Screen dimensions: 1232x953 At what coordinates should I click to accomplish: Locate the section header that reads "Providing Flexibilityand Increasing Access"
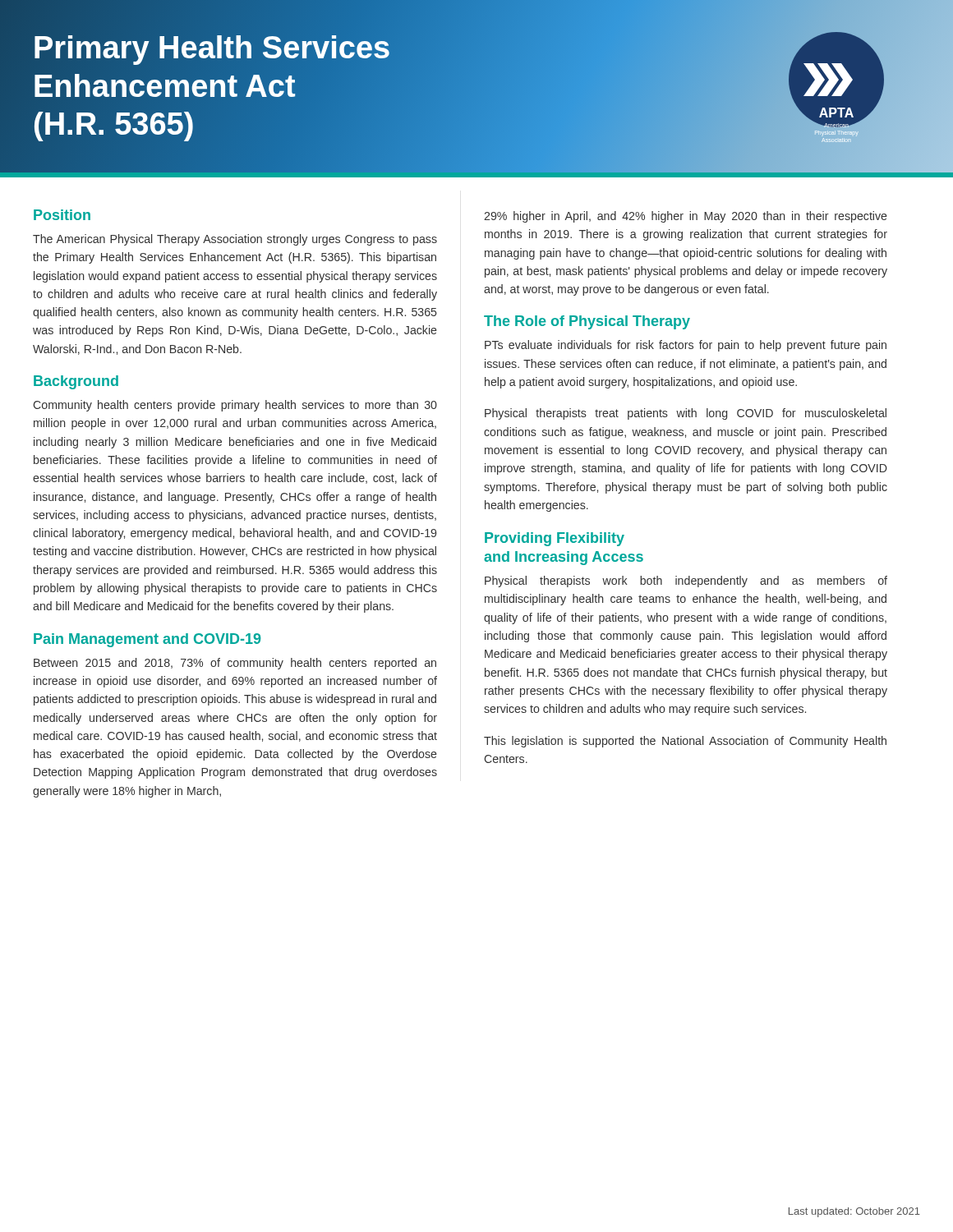[x=564, y=547]
